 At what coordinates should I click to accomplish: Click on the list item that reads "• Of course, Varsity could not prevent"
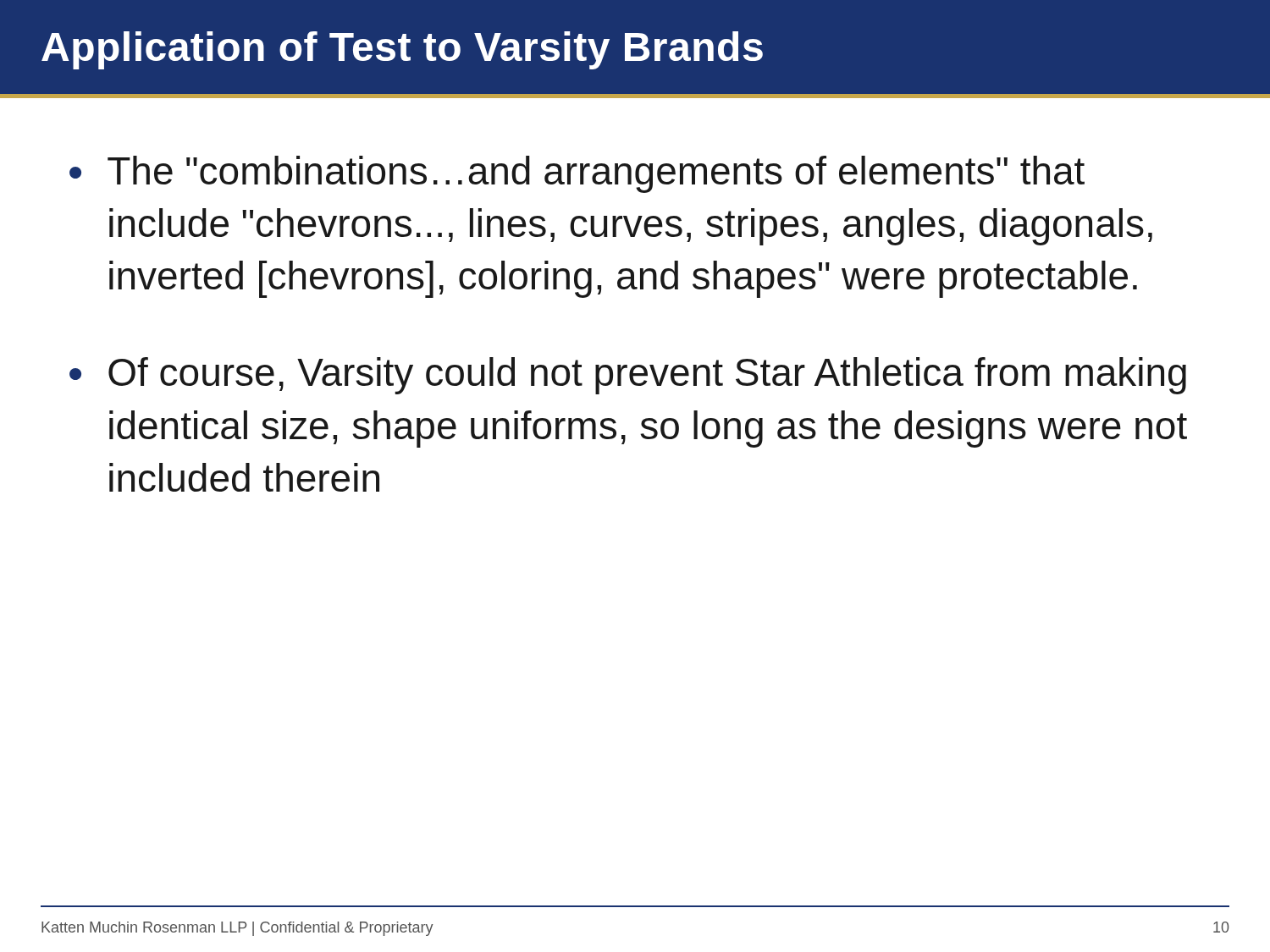[x=635, y=425]
